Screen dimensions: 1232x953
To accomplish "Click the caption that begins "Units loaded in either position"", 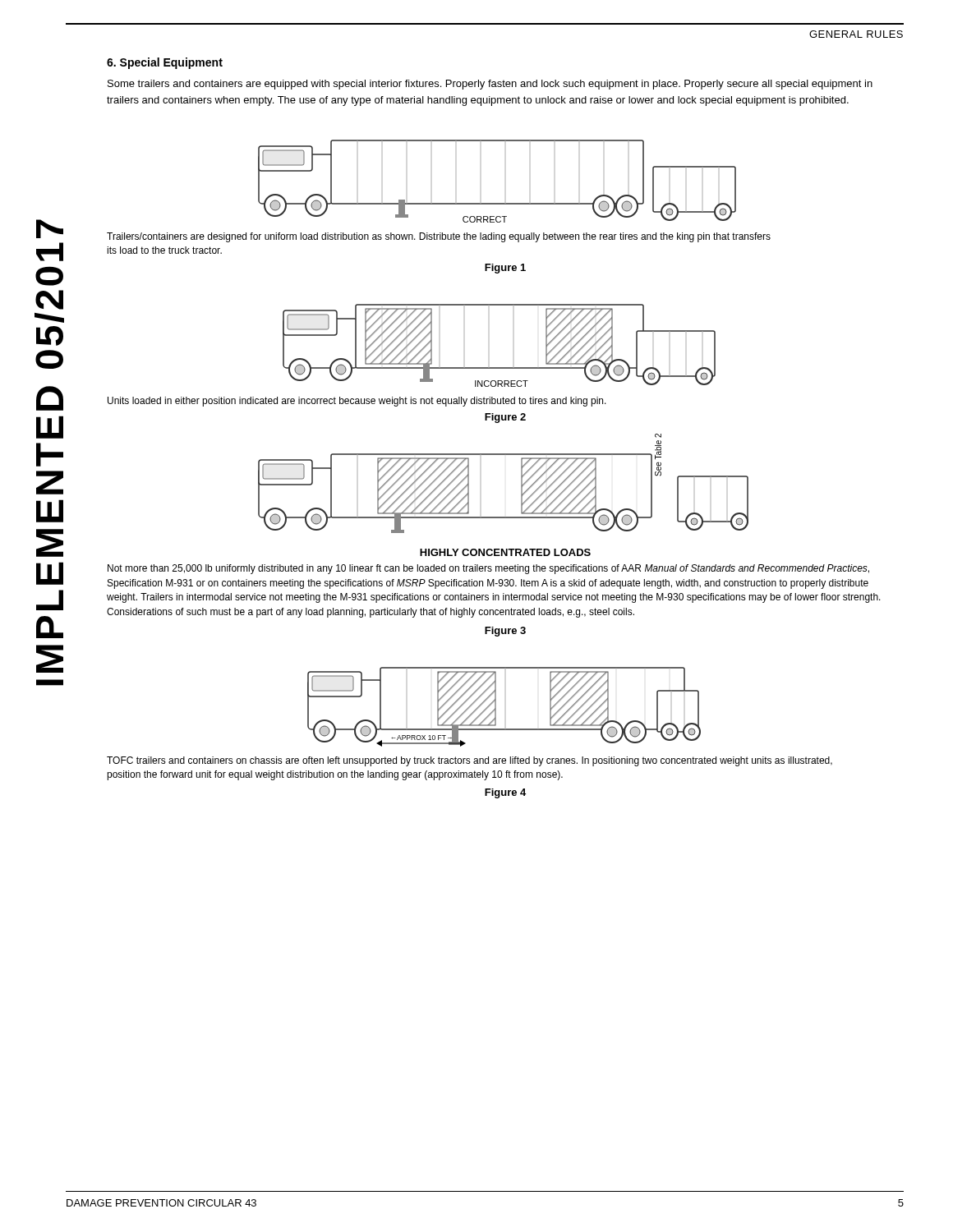I will click(357, 400).
